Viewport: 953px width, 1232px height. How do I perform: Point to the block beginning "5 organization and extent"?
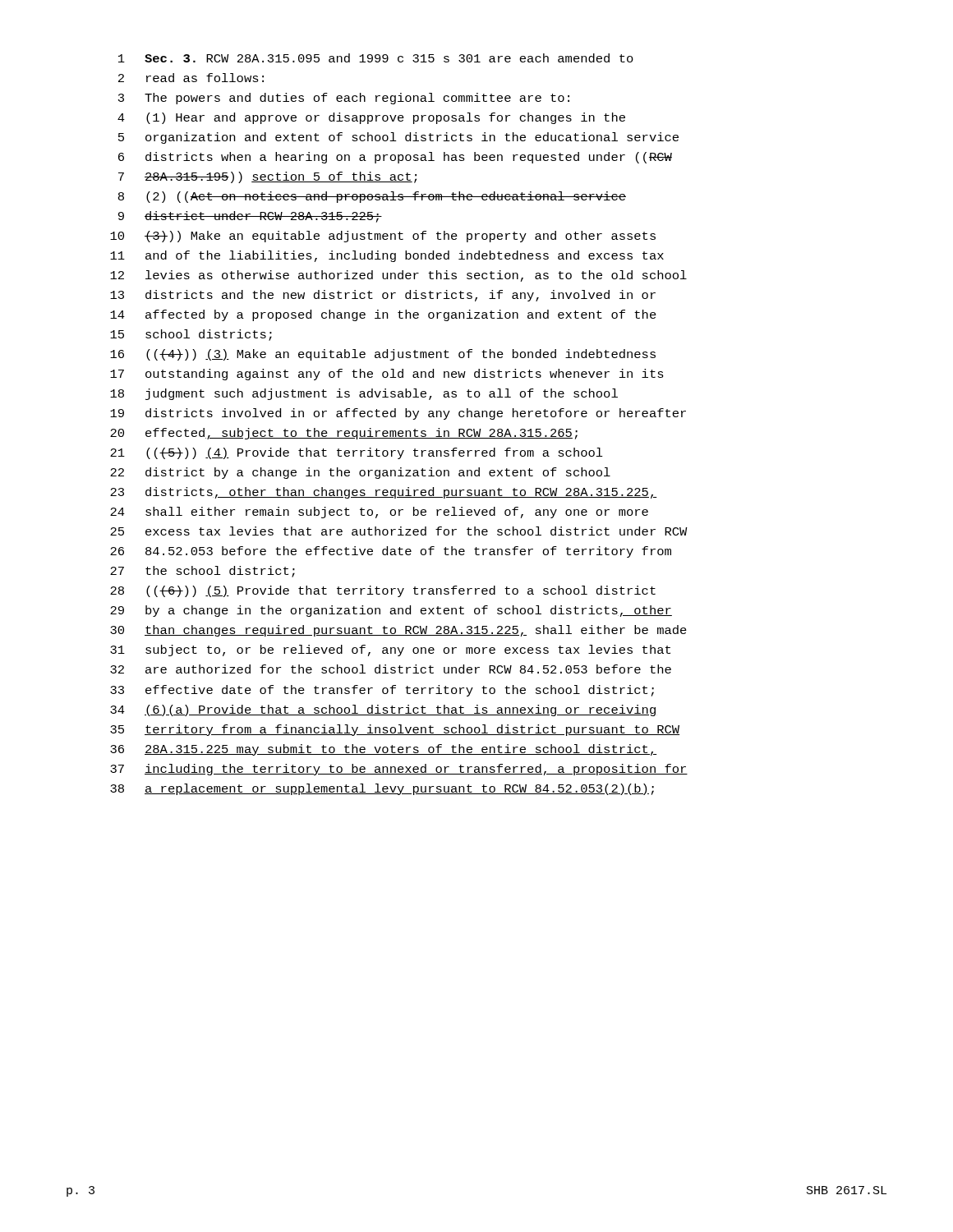tap(485, 138)
